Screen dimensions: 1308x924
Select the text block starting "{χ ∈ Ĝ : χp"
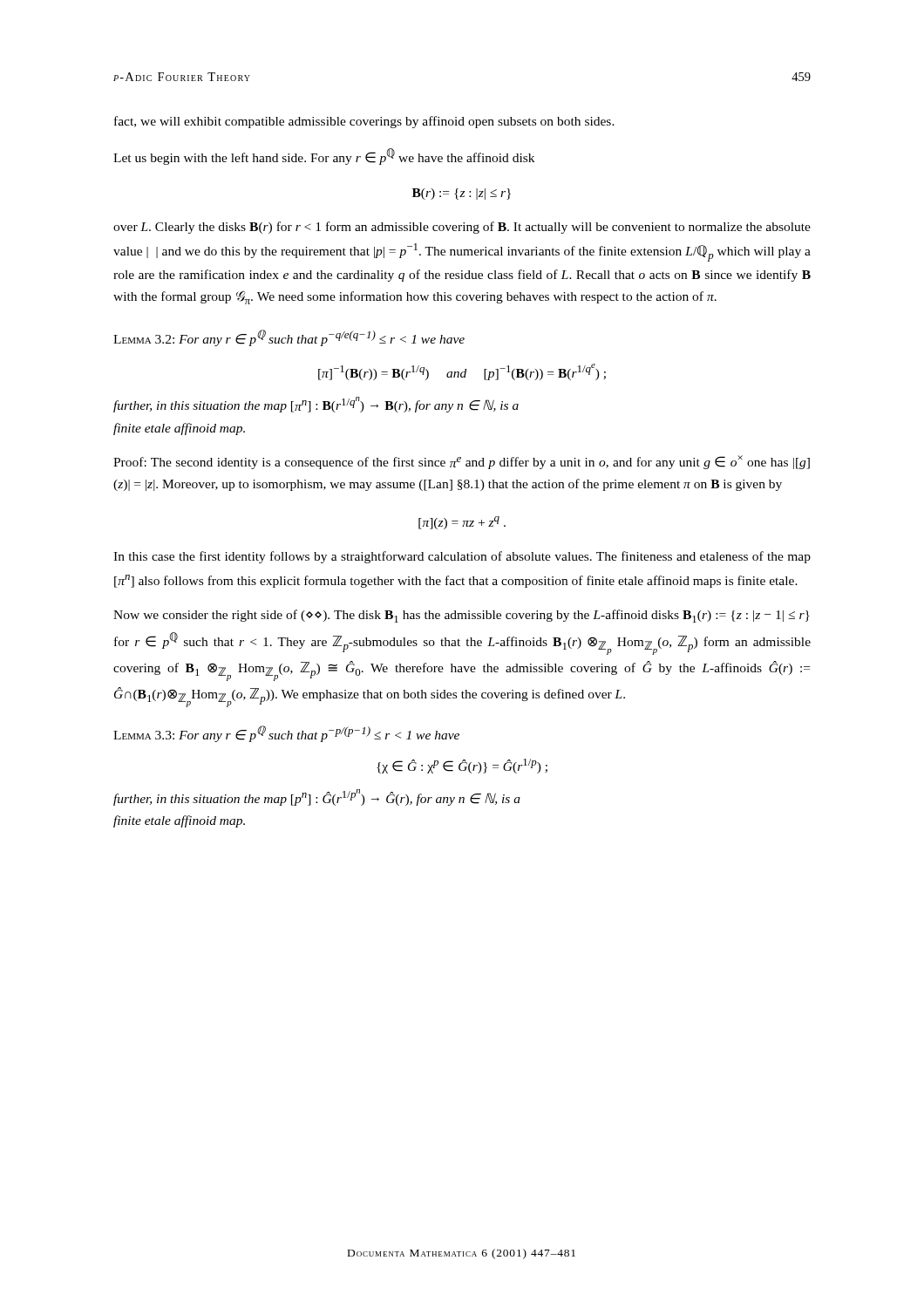click(x=462, y=764)
